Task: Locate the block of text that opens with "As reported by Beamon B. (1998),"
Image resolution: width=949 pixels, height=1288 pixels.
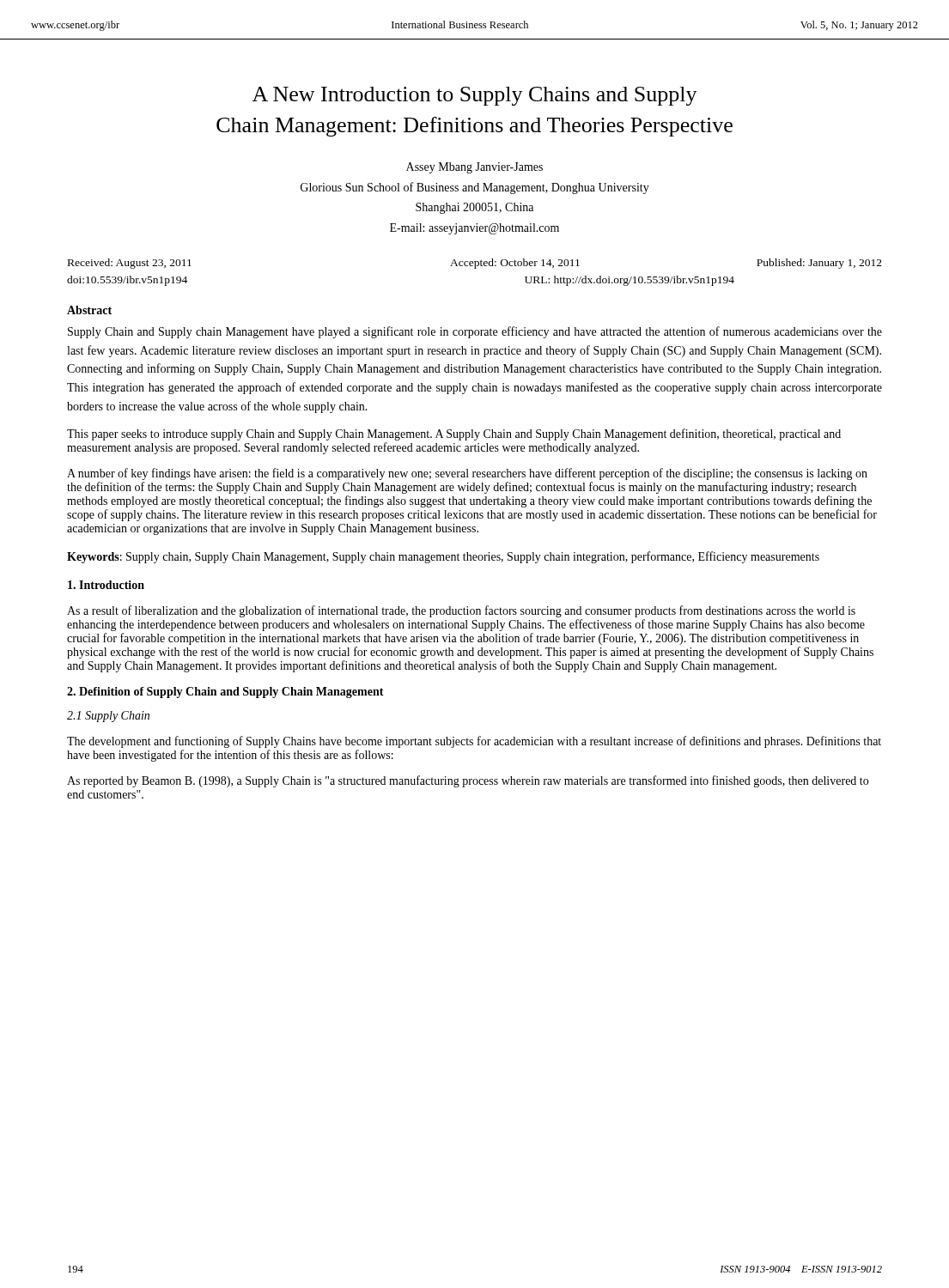Action: [474, 788]
